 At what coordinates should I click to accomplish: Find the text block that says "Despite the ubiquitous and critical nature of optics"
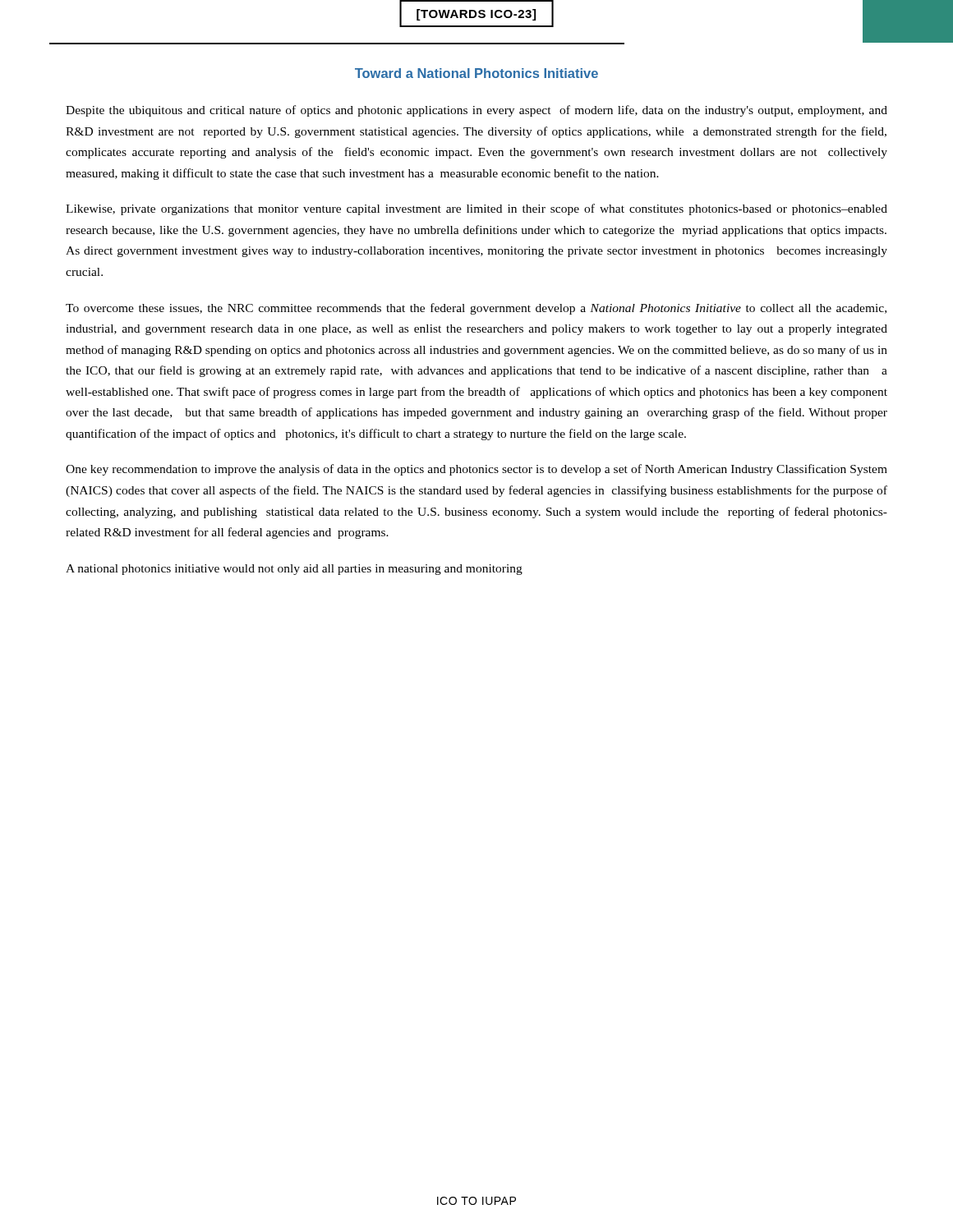(476, 141)
